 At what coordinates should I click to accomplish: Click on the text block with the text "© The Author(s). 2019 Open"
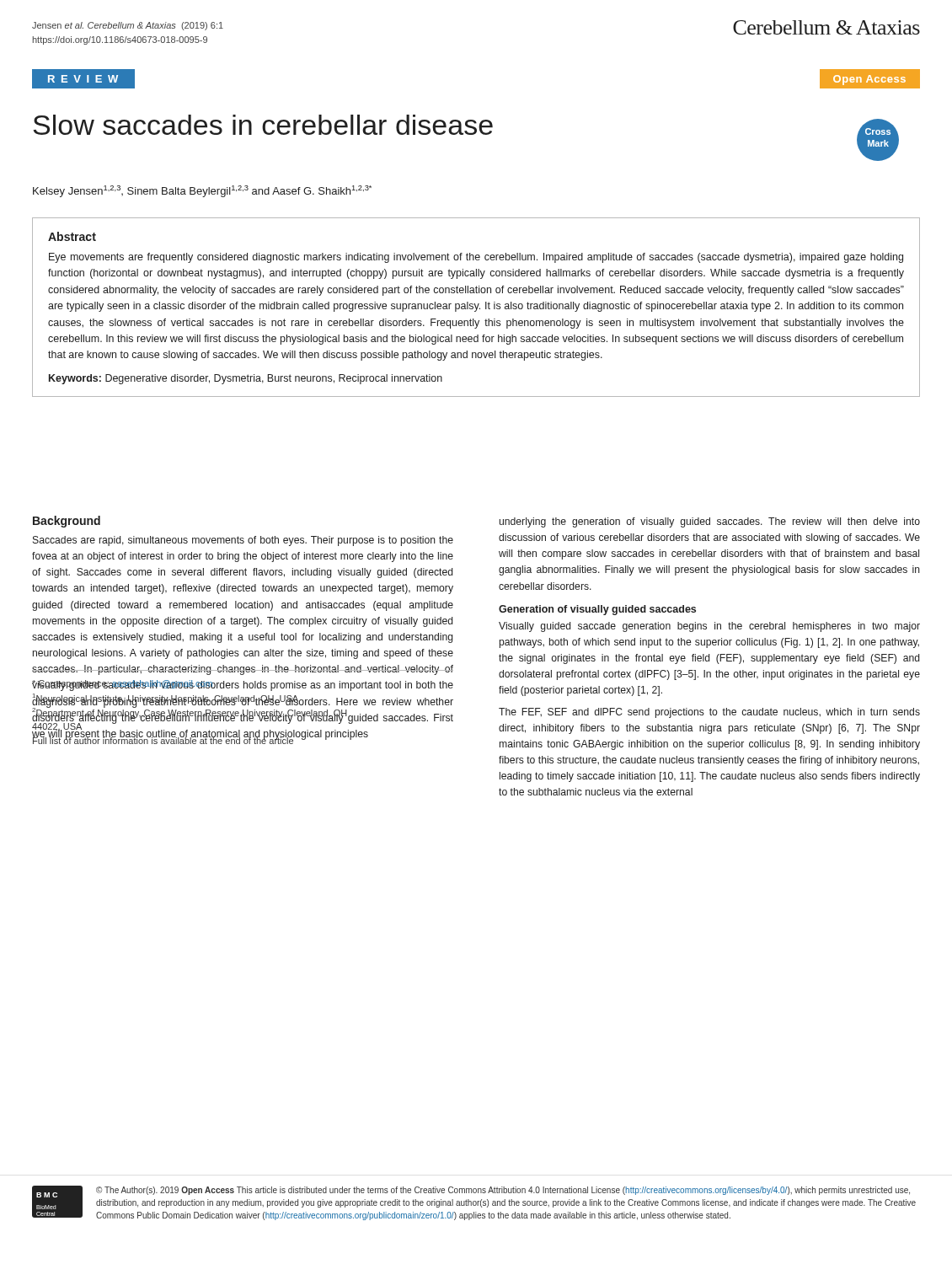tap(506, 1203)
